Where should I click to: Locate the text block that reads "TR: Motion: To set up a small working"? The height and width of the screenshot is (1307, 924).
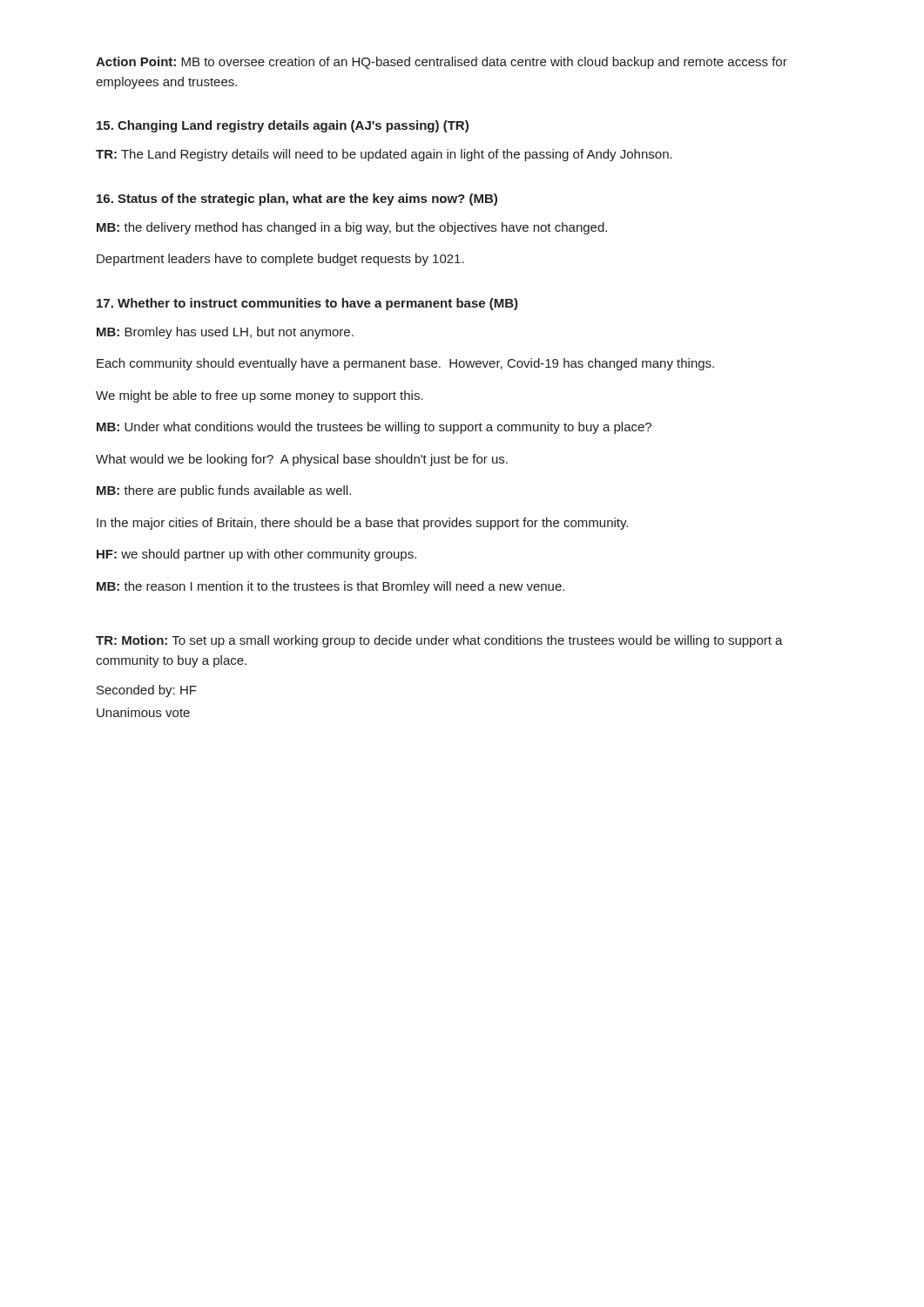tap(439, 650)
